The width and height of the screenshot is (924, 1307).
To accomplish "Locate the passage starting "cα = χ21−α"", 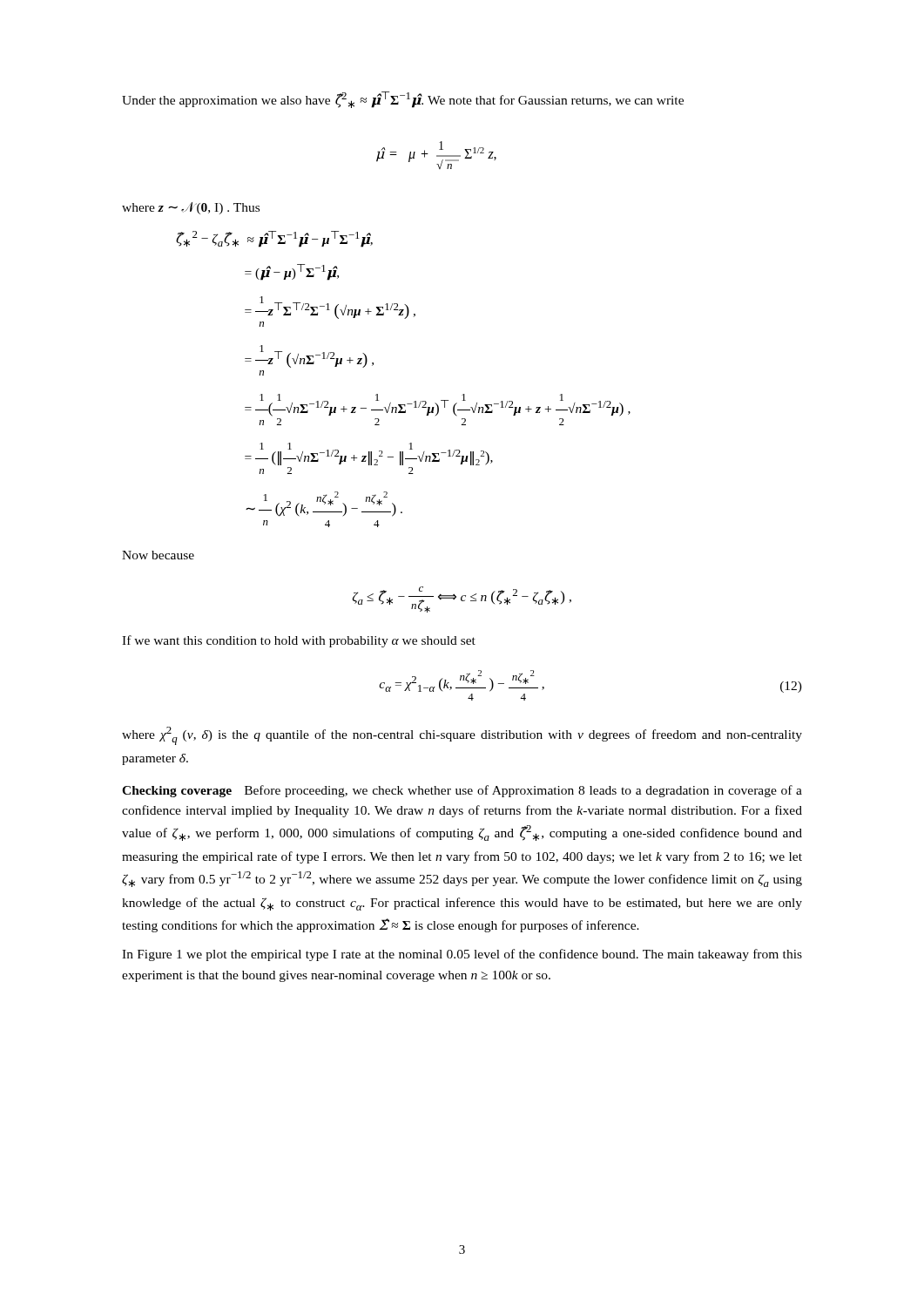I will tap(471, 683).
